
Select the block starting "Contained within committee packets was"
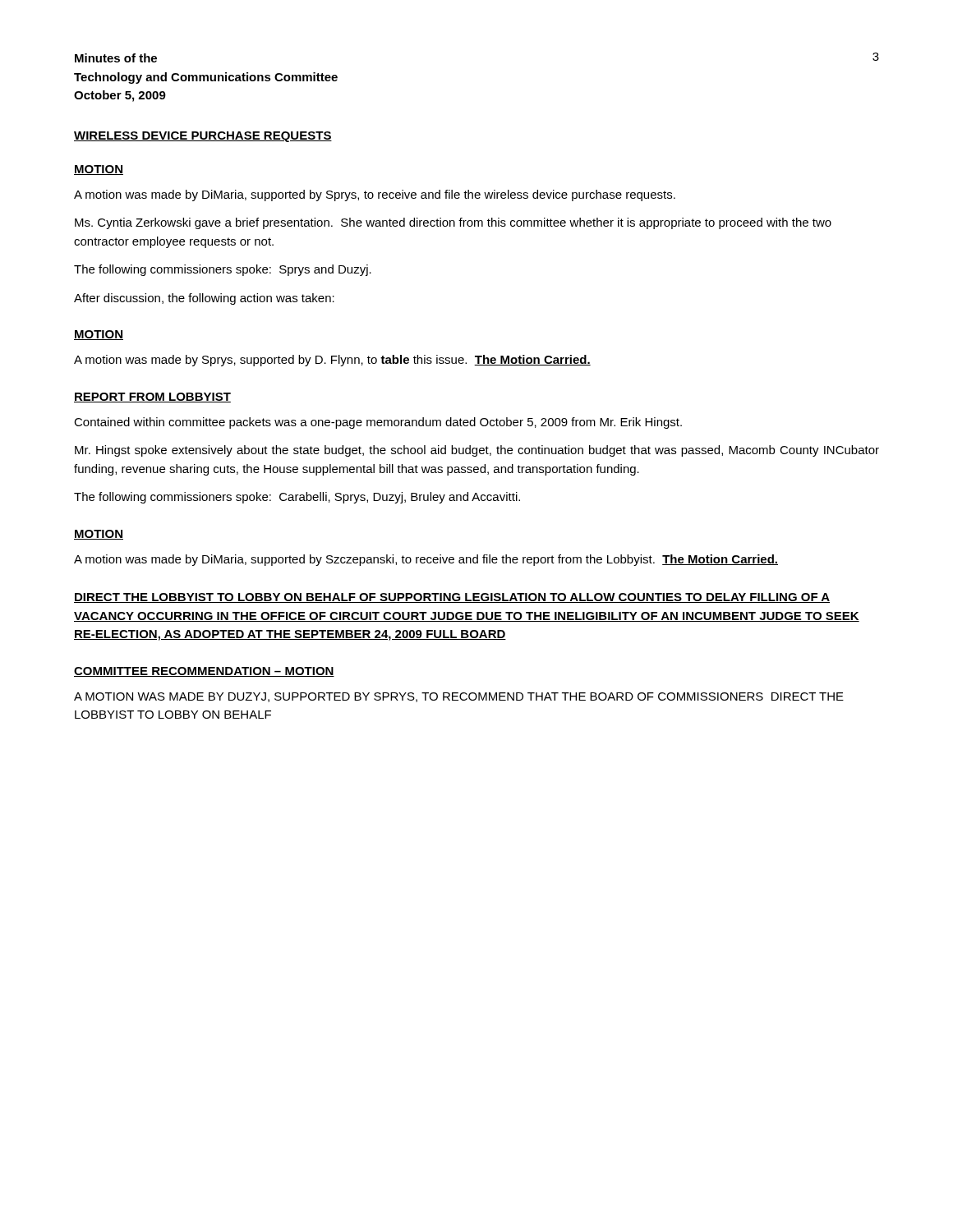[x=378, y=421]
